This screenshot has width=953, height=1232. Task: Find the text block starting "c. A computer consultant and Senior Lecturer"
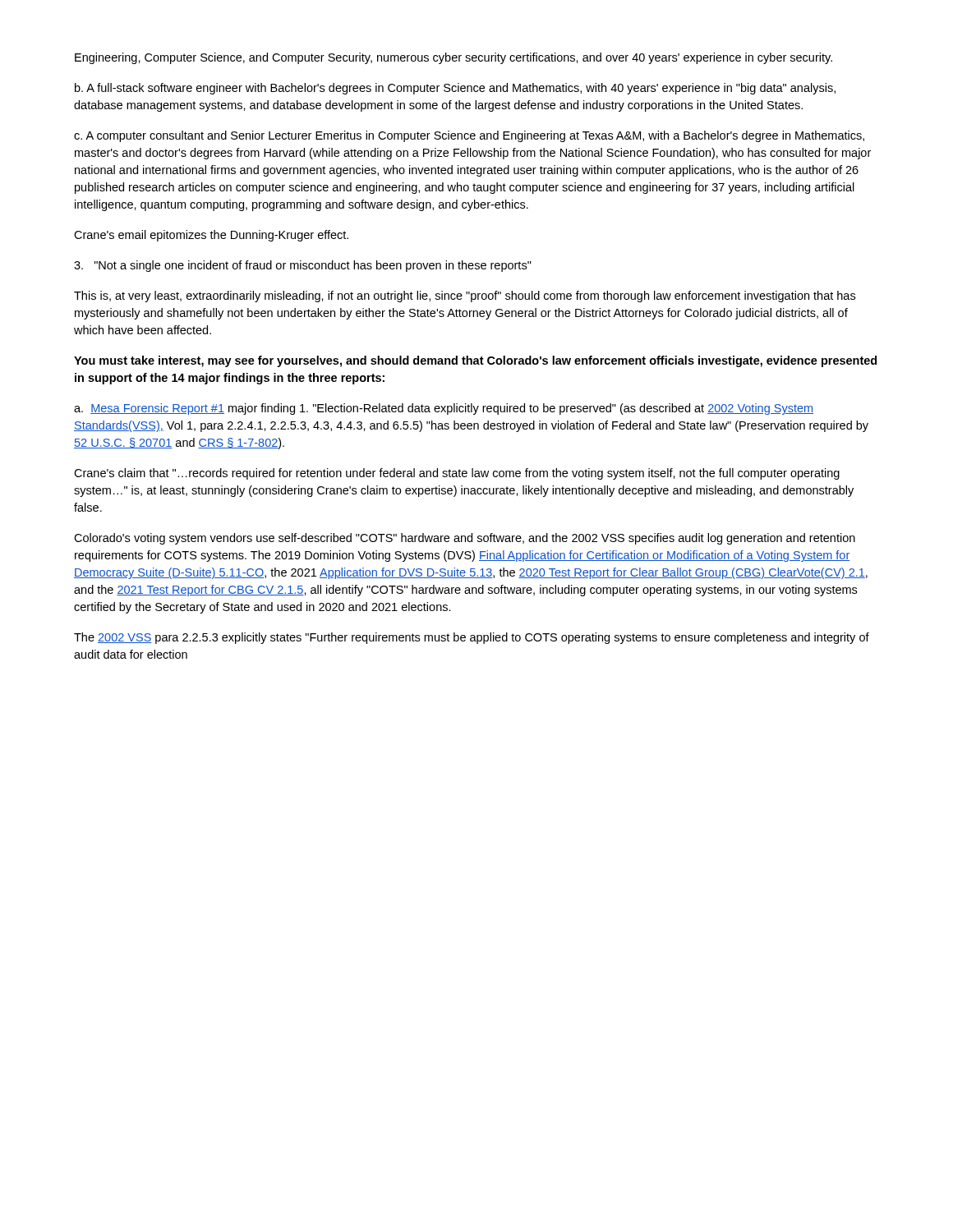coord(472,170)
